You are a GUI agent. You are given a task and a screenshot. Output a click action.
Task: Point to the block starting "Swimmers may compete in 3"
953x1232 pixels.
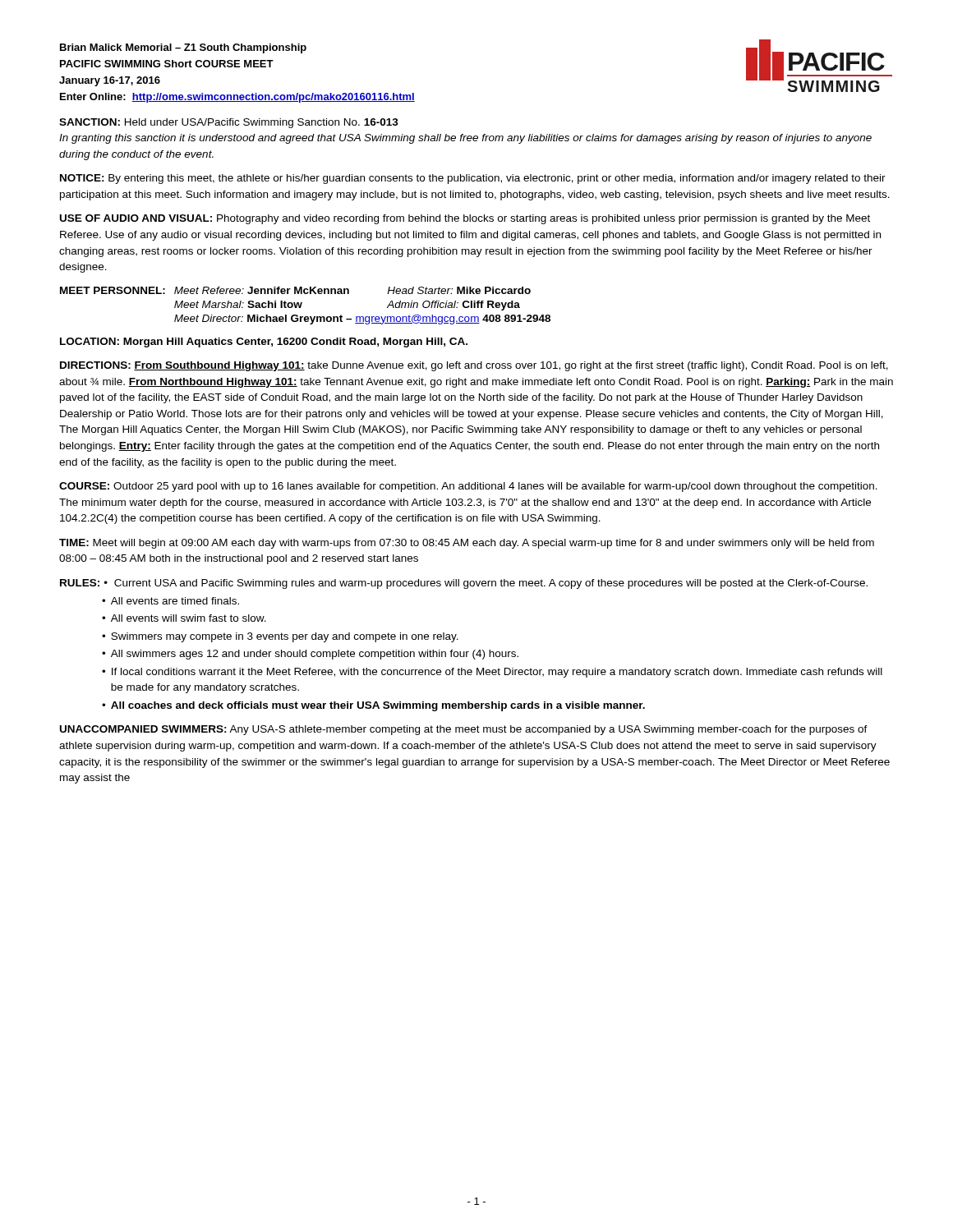[285, 636]
